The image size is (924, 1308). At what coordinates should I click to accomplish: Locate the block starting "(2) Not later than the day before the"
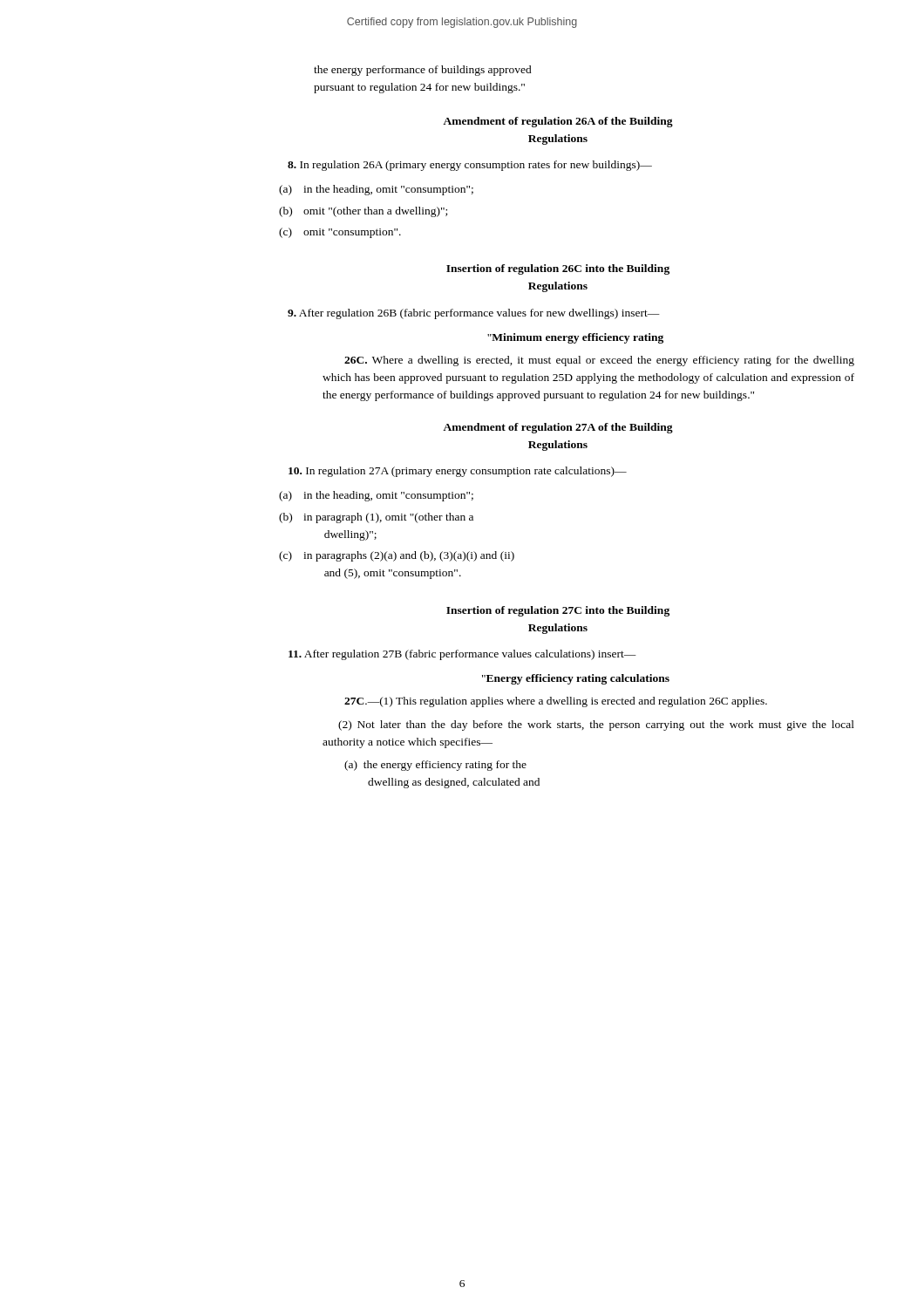click(x=588, y=733)
